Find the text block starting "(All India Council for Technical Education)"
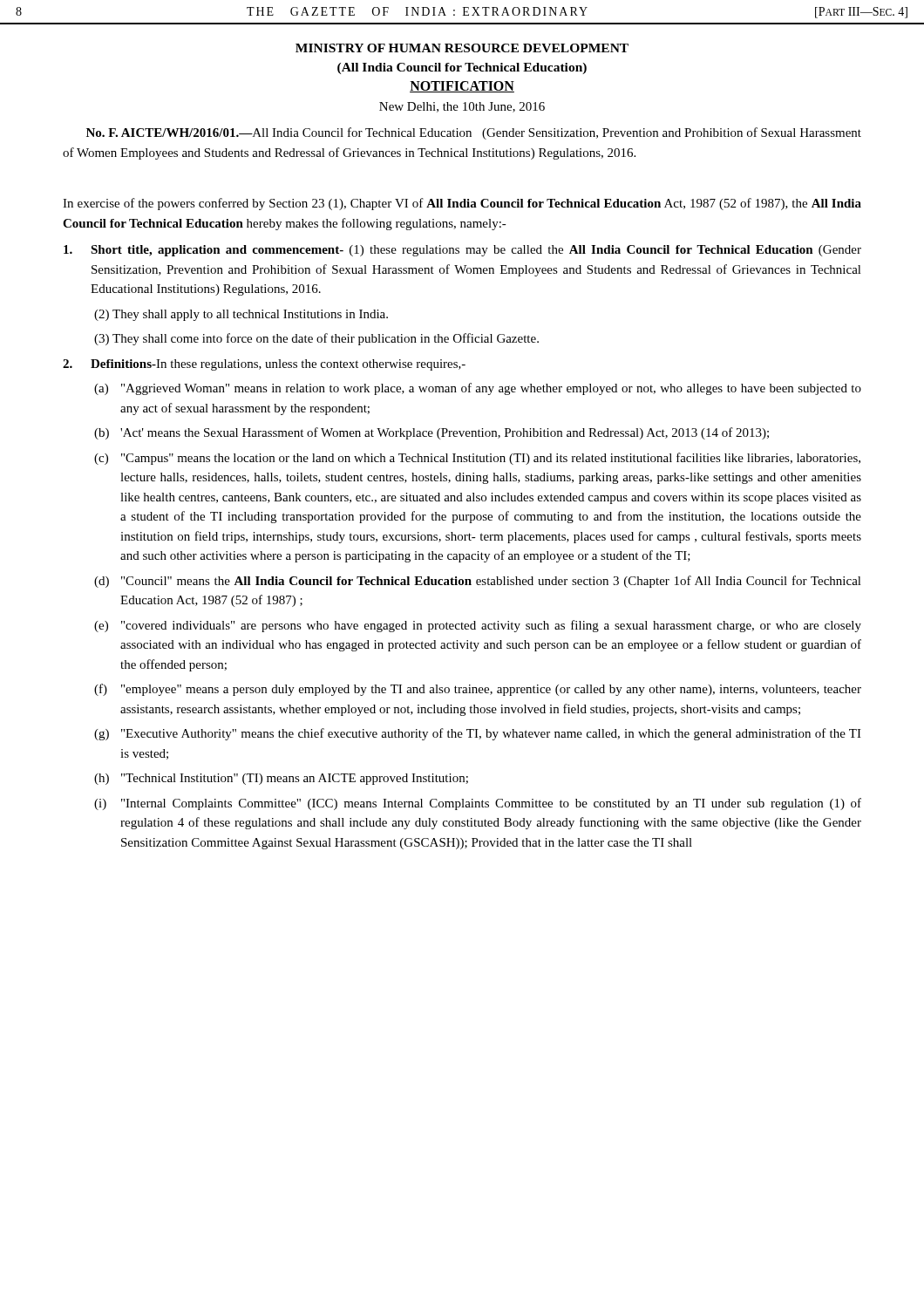 coord(462,67)
